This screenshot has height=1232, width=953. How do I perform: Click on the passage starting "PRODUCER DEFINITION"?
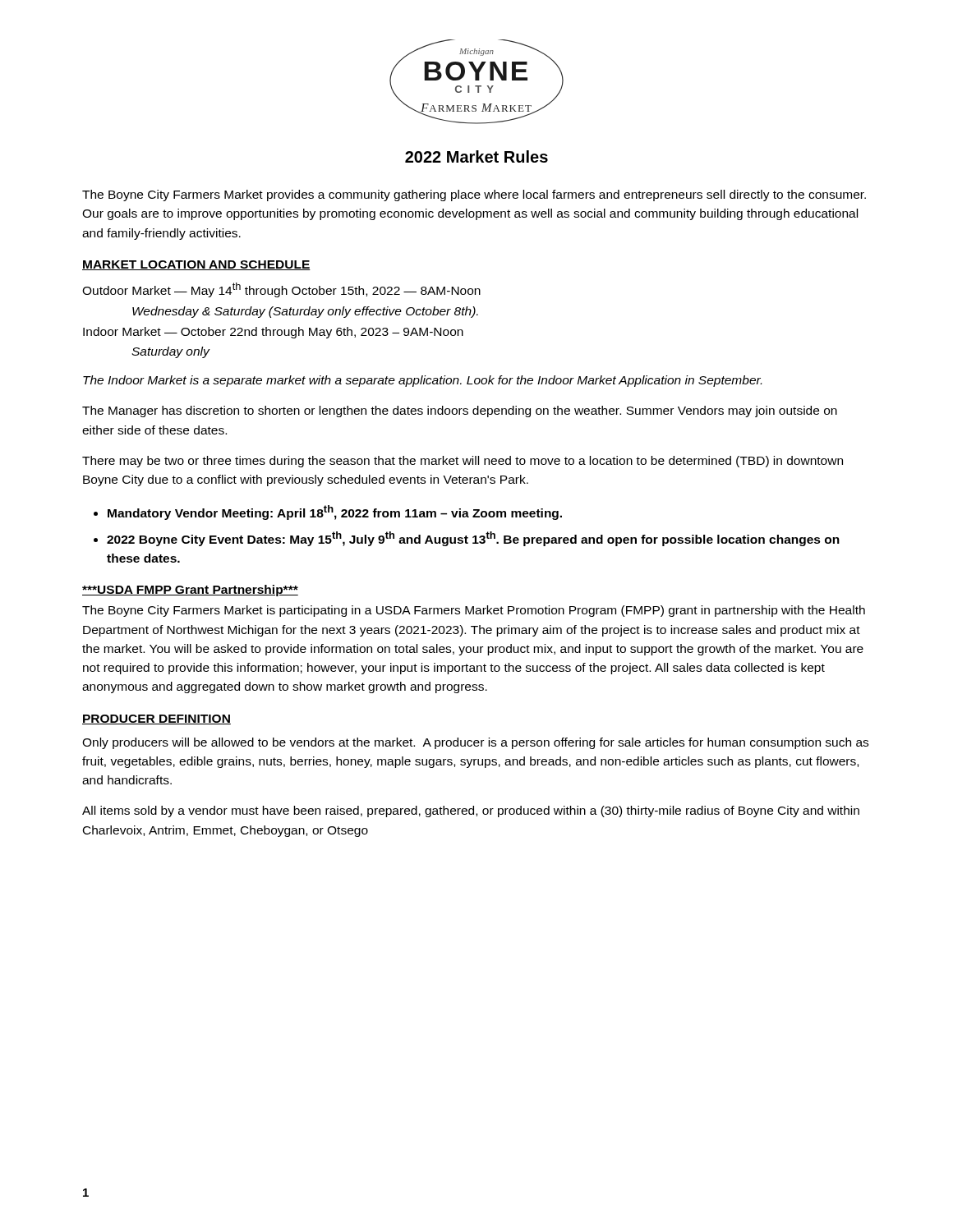pos(156,718)
